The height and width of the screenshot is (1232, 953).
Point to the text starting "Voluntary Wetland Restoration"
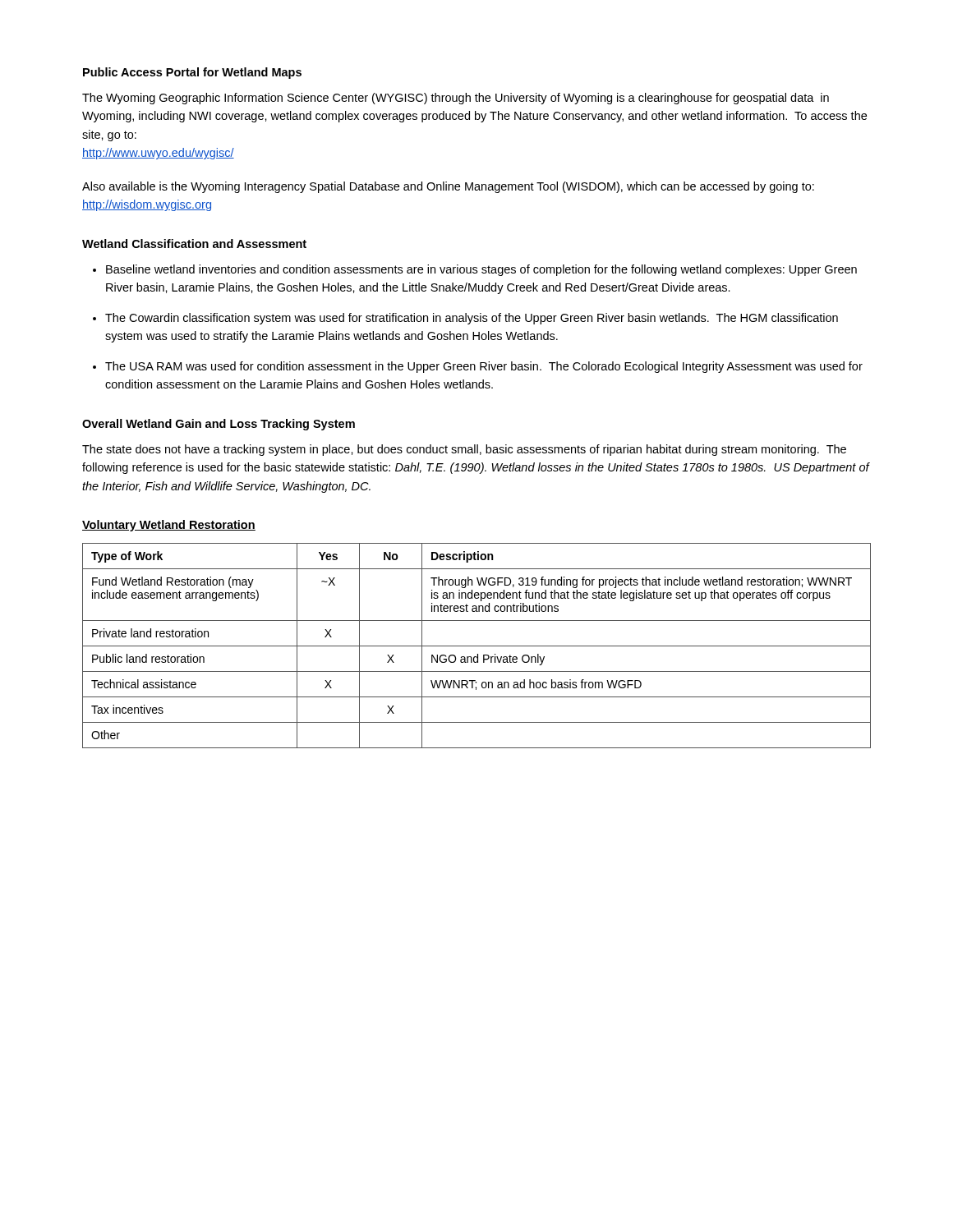tap(169, 525)
